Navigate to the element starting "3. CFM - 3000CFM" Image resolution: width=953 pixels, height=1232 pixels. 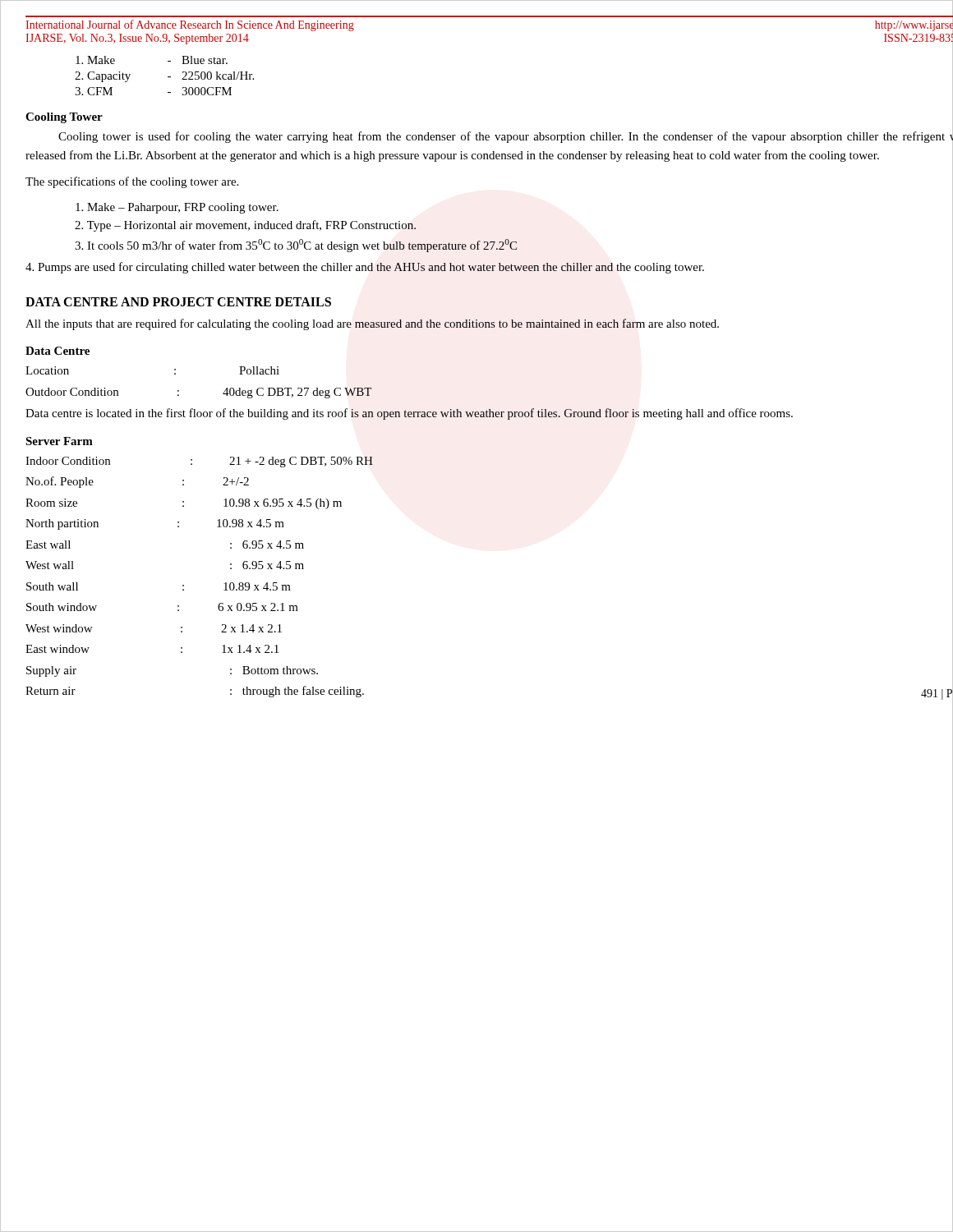pyautogui.click(x=89, y=92)
